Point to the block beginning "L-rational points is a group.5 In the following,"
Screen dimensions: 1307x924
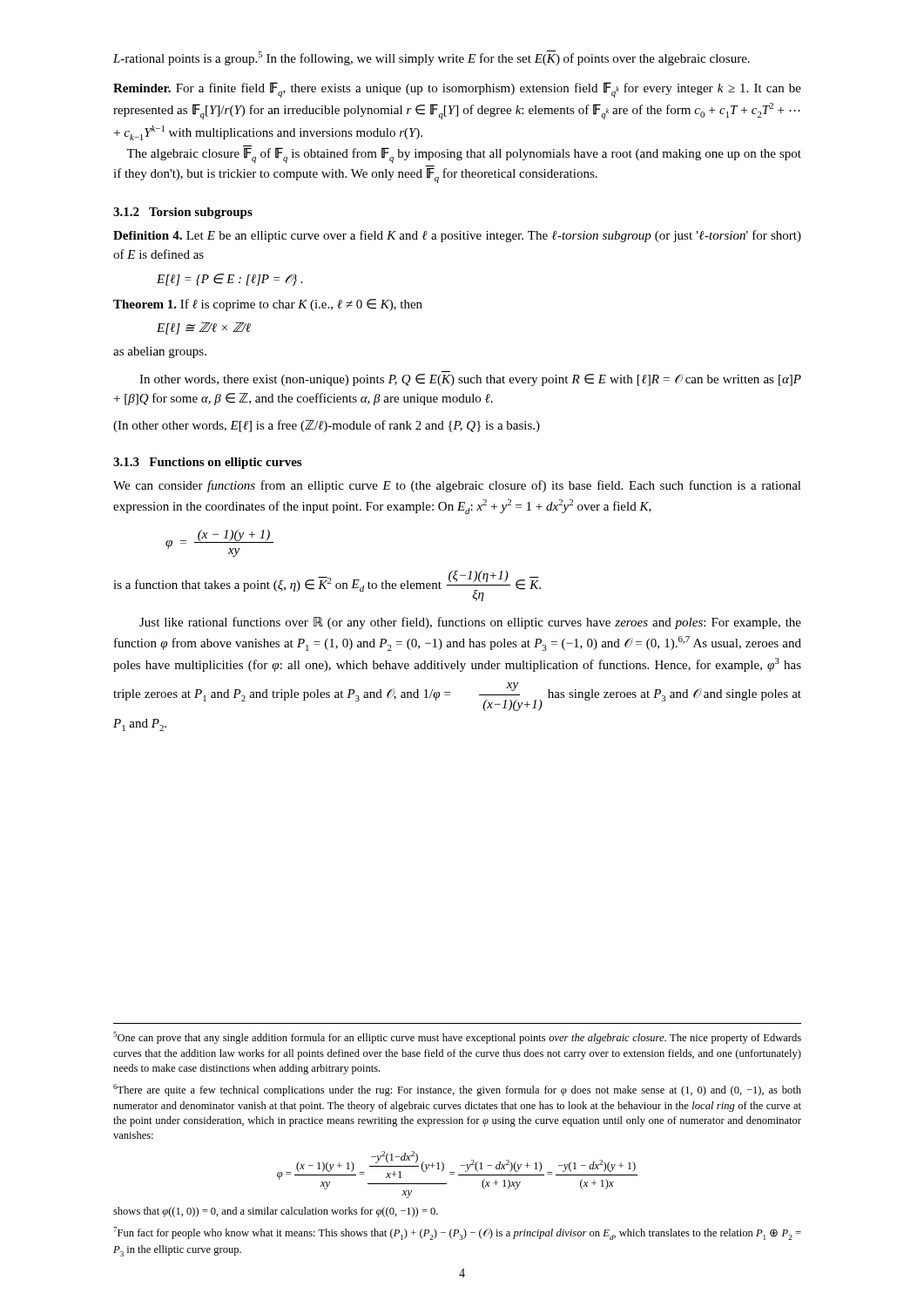432,57
